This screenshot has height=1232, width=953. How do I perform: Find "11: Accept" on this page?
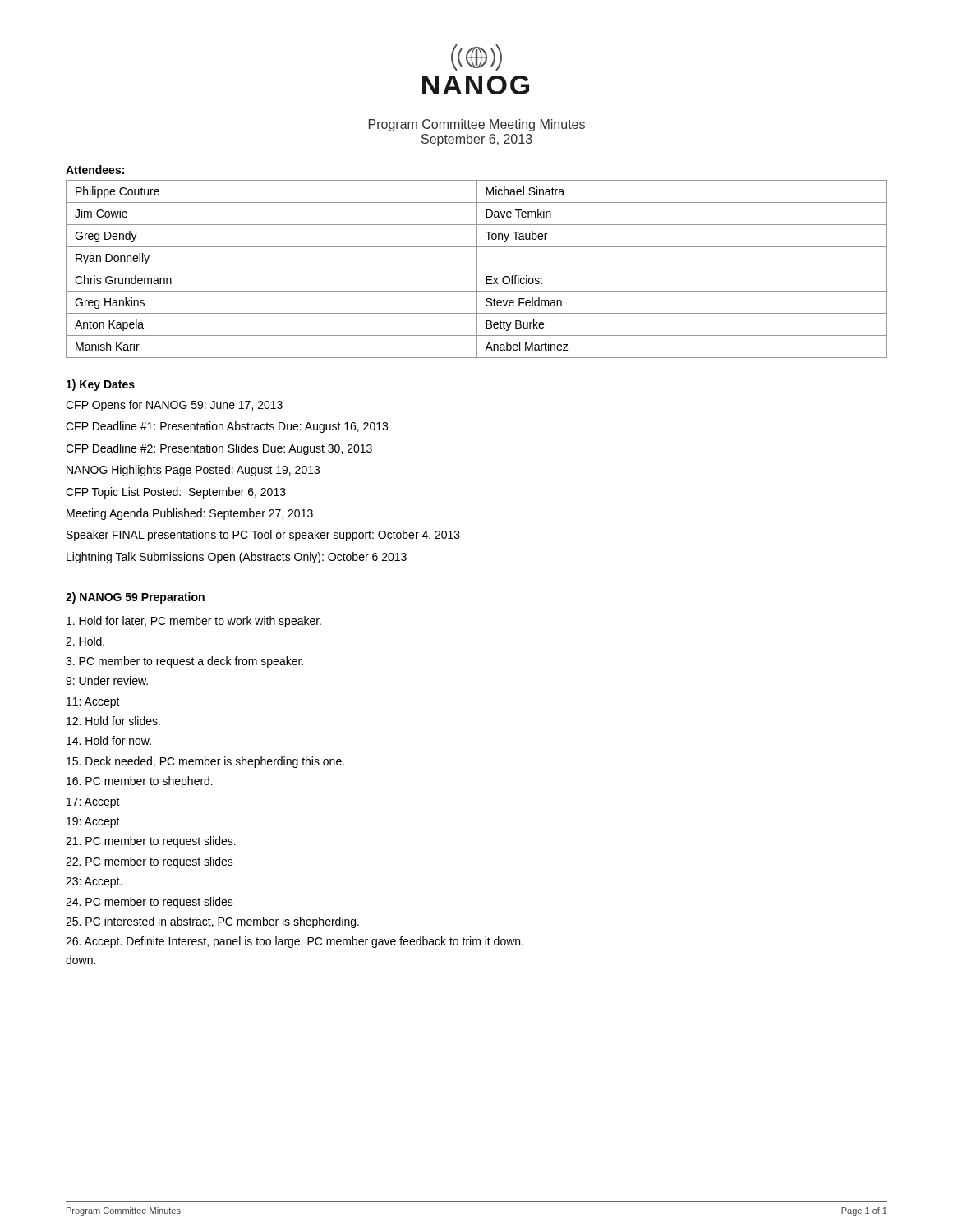click(x=93, y=701)
